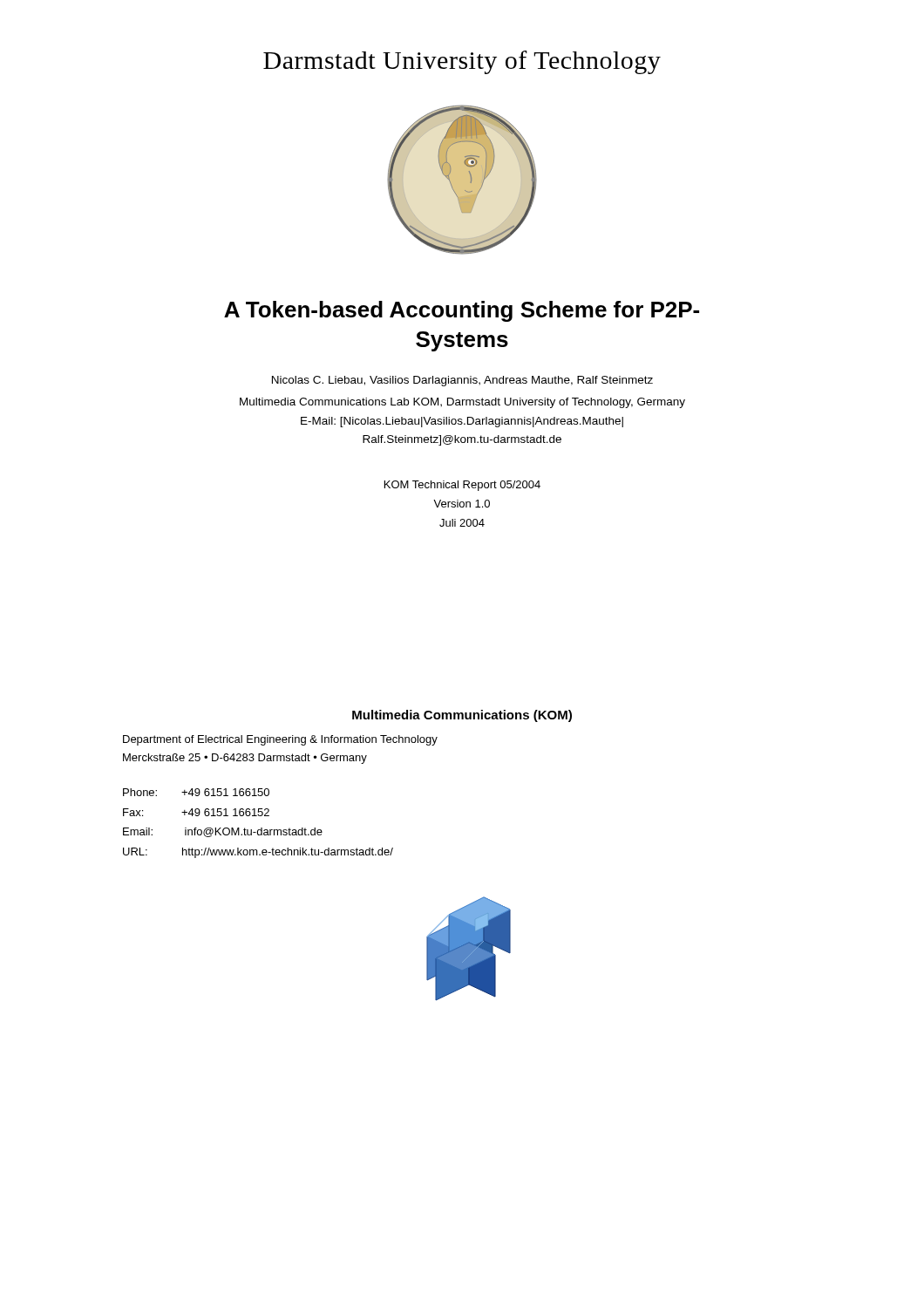Screen dimensions: 1308x924
Task: Select the region starting "KOM Technical Report"
Action: point(462,504)
